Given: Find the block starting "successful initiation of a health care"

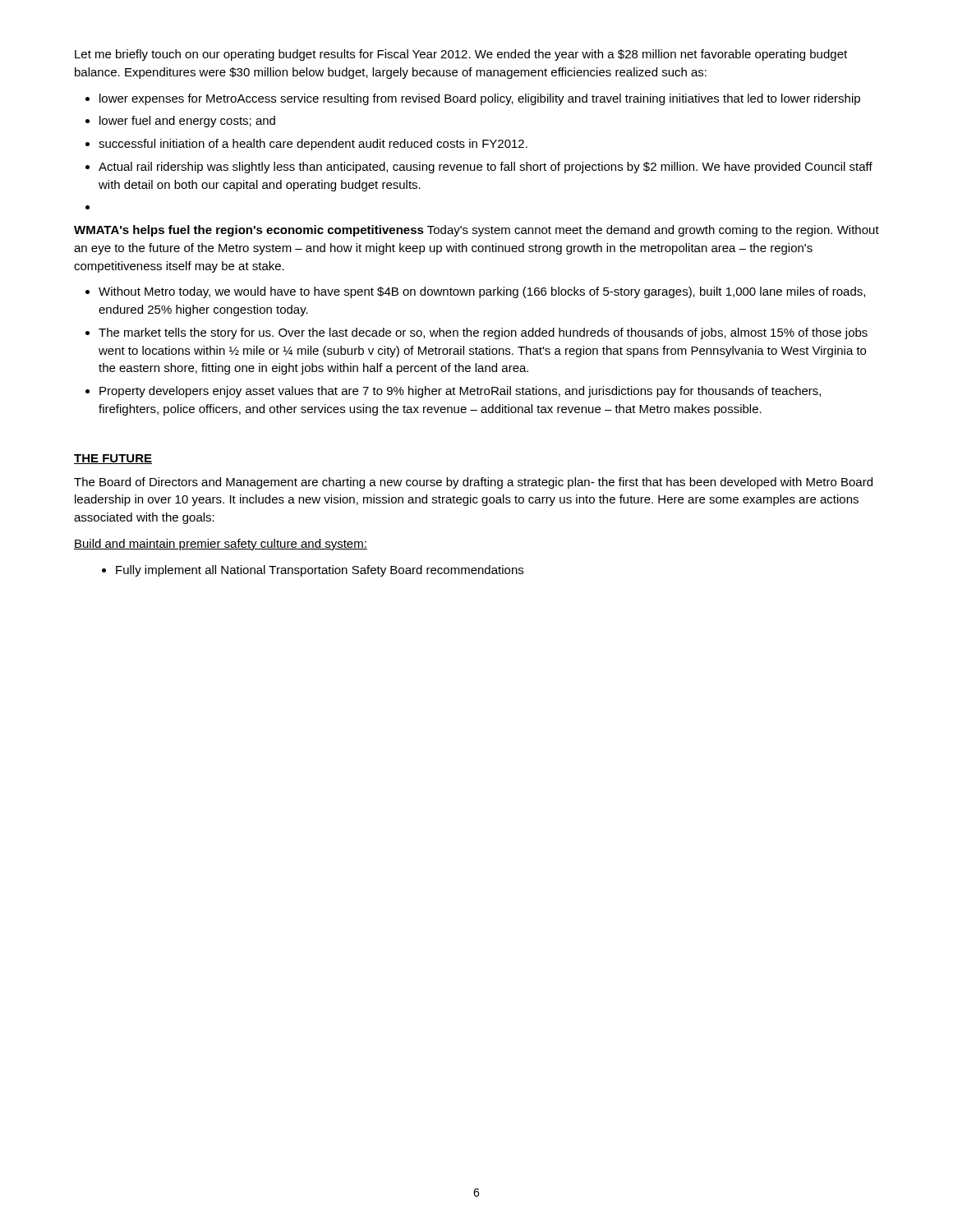Looking at the screenshot, I should point(313,143).
